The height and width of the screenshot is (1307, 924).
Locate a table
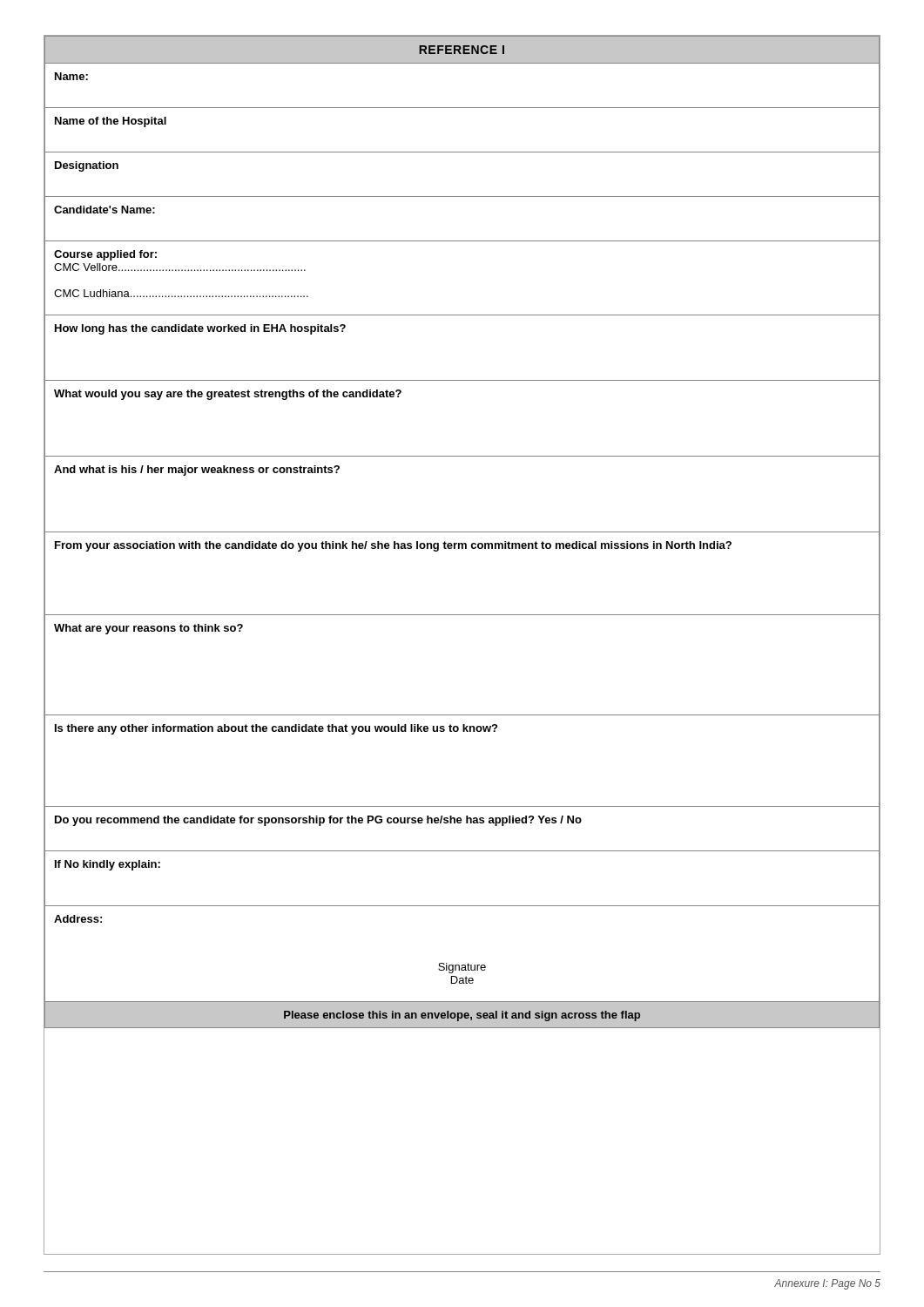coord(462,532)
